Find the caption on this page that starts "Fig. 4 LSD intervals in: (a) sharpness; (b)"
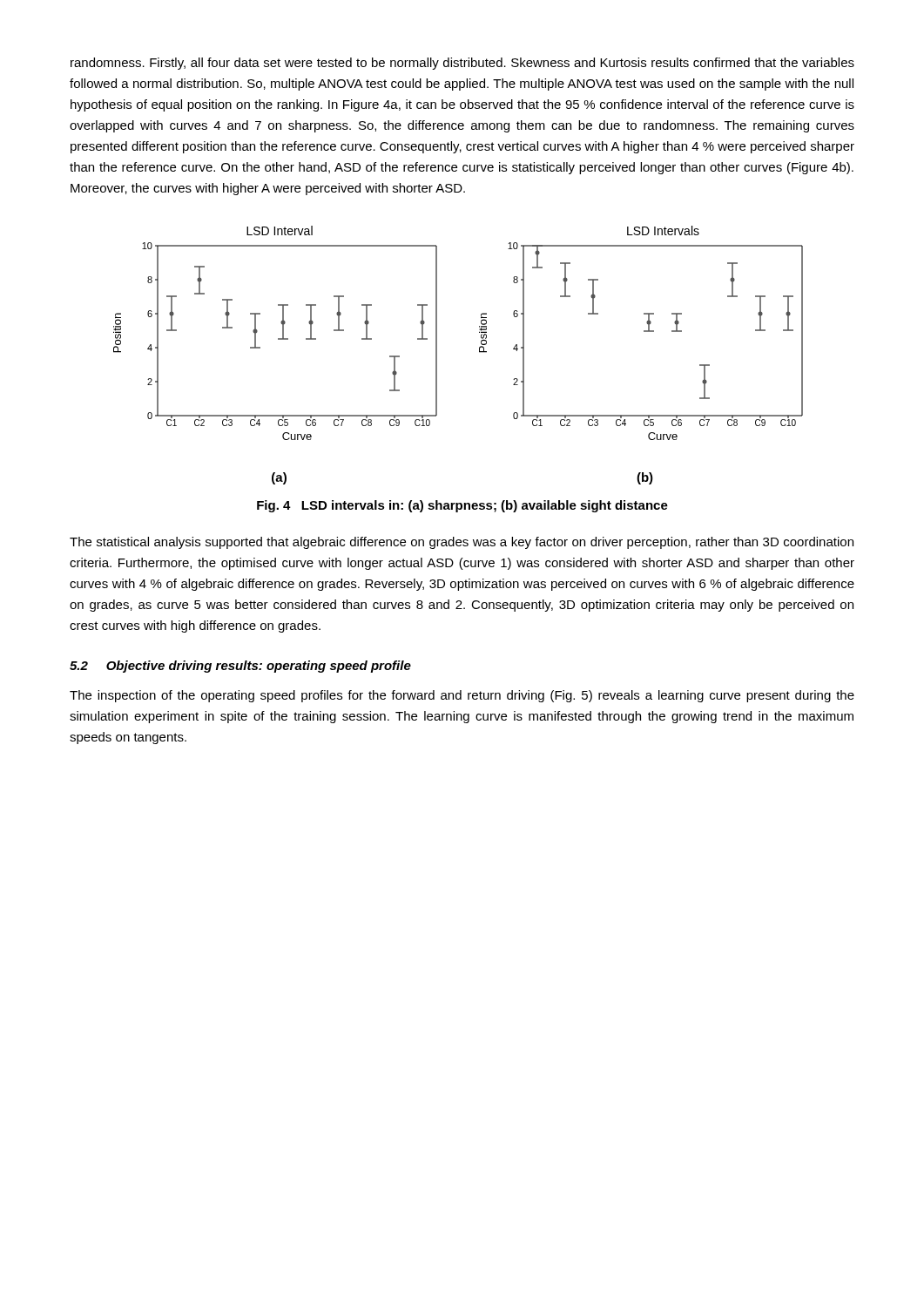 [x=462, y=505]
